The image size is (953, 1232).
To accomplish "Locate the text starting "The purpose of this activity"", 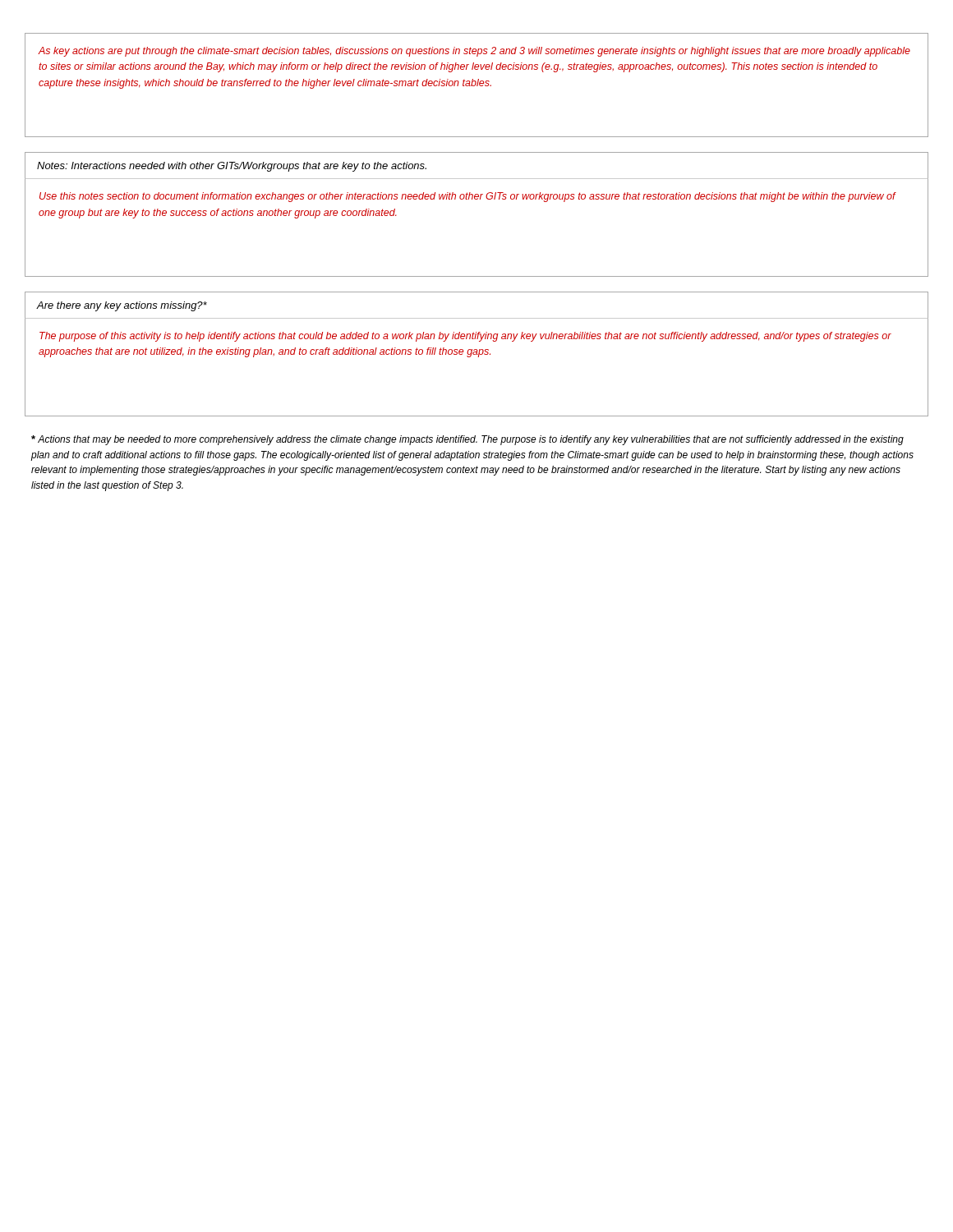I will coord(476,367).
